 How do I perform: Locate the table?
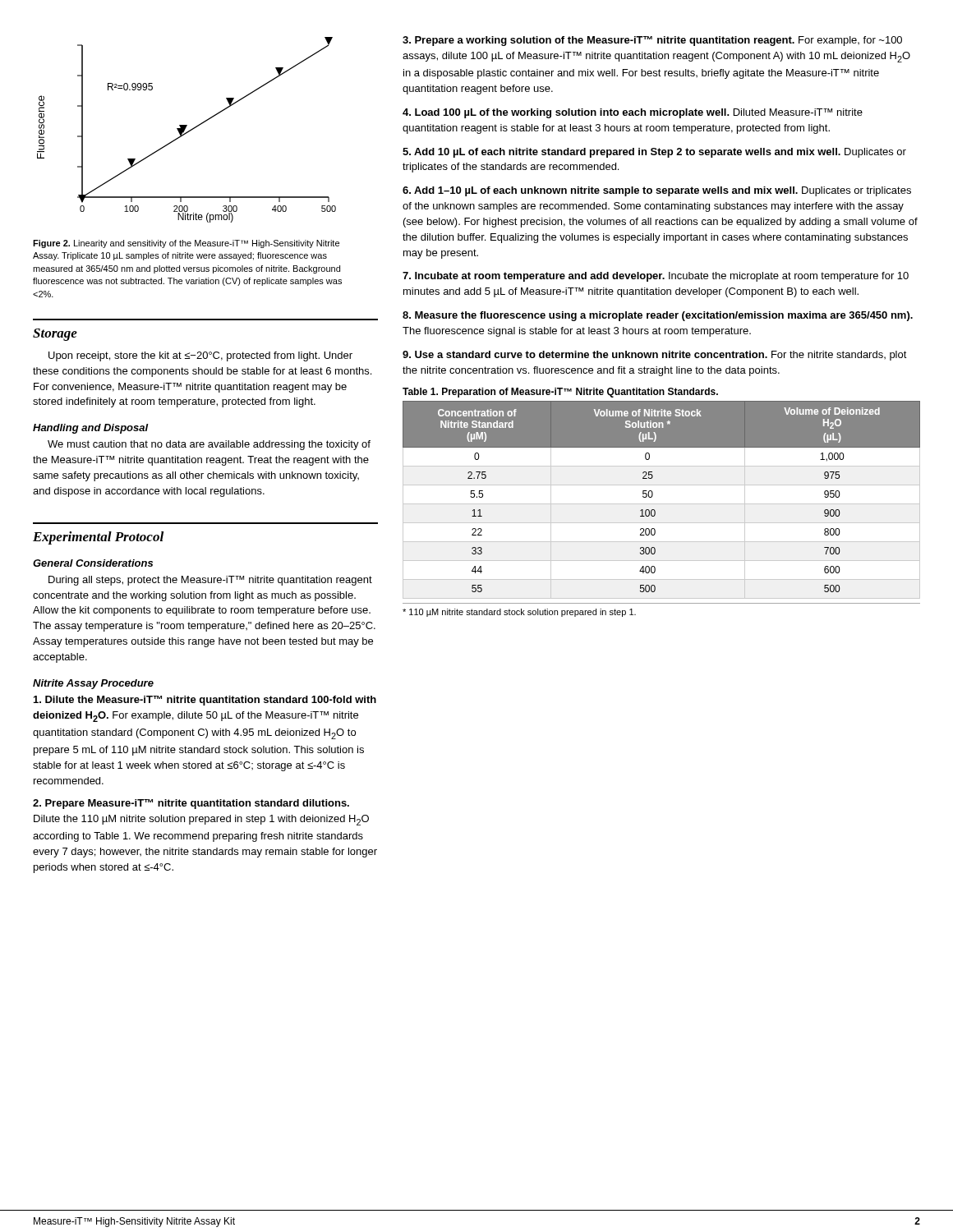[x=661, y=500]
